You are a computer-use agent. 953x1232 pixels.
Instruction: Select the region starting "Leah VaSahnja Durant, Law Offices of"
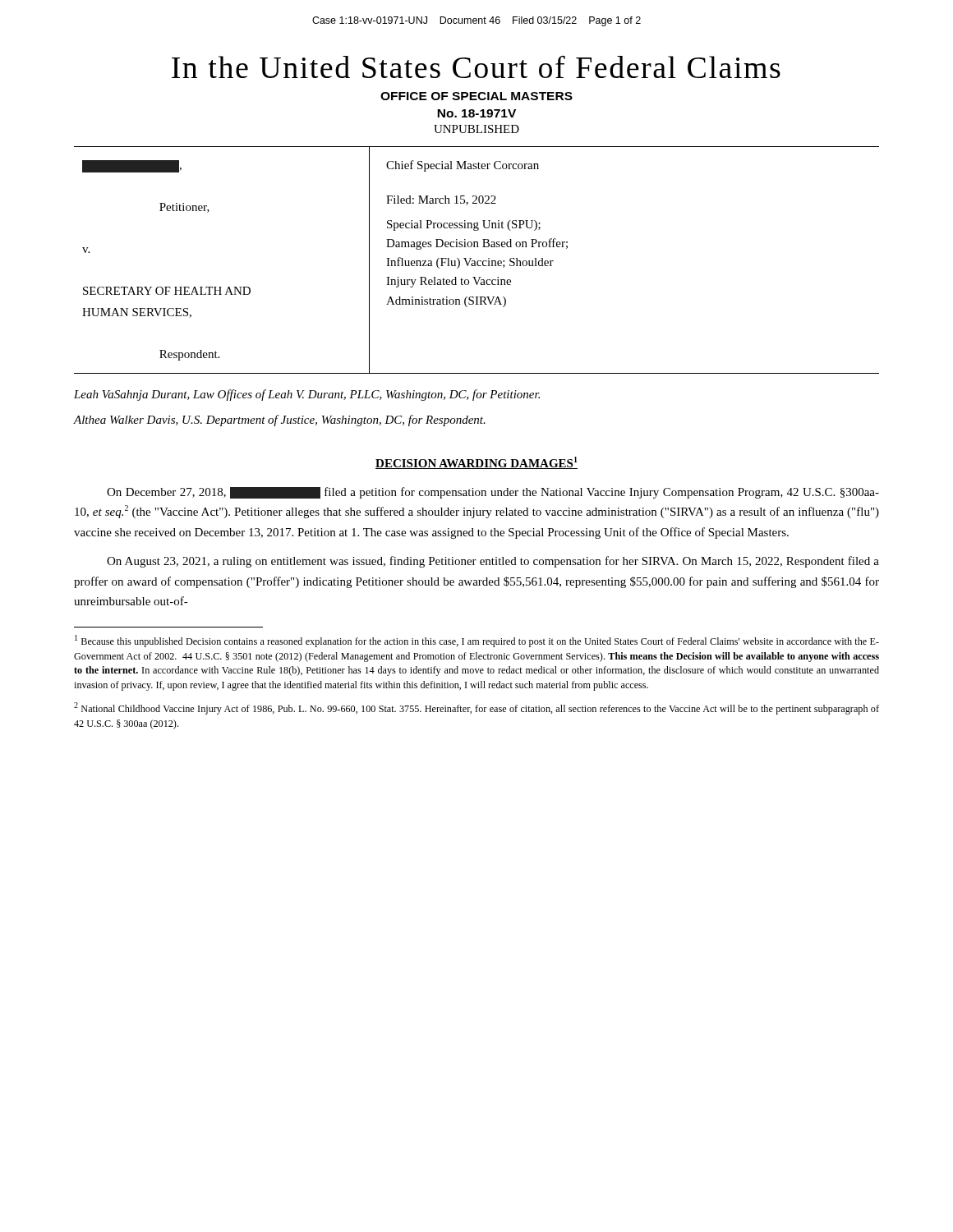coord(307,394)
